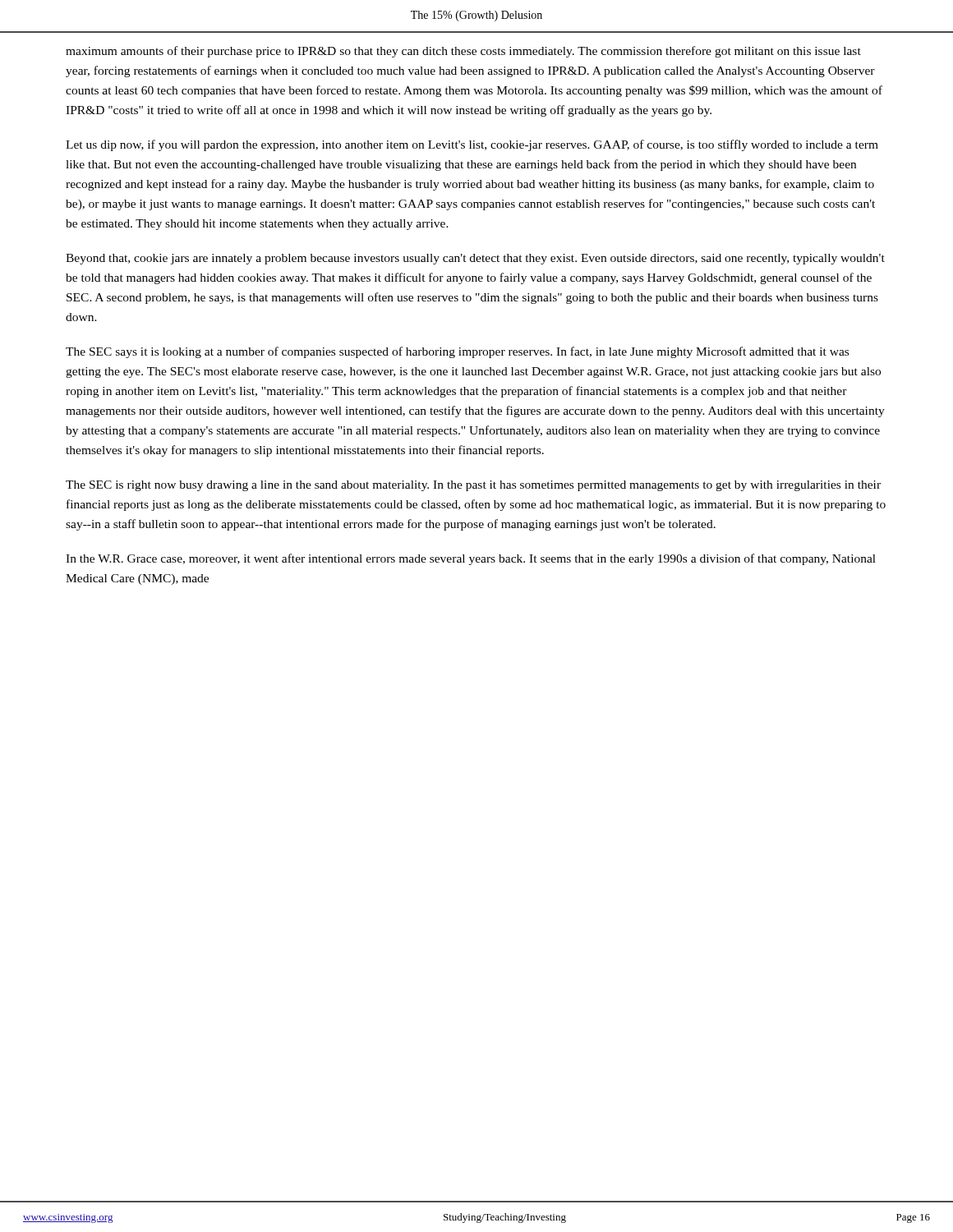
Task: Where is the passage that starts "maximum amounts of"?
Action: (x=474, y=80)
